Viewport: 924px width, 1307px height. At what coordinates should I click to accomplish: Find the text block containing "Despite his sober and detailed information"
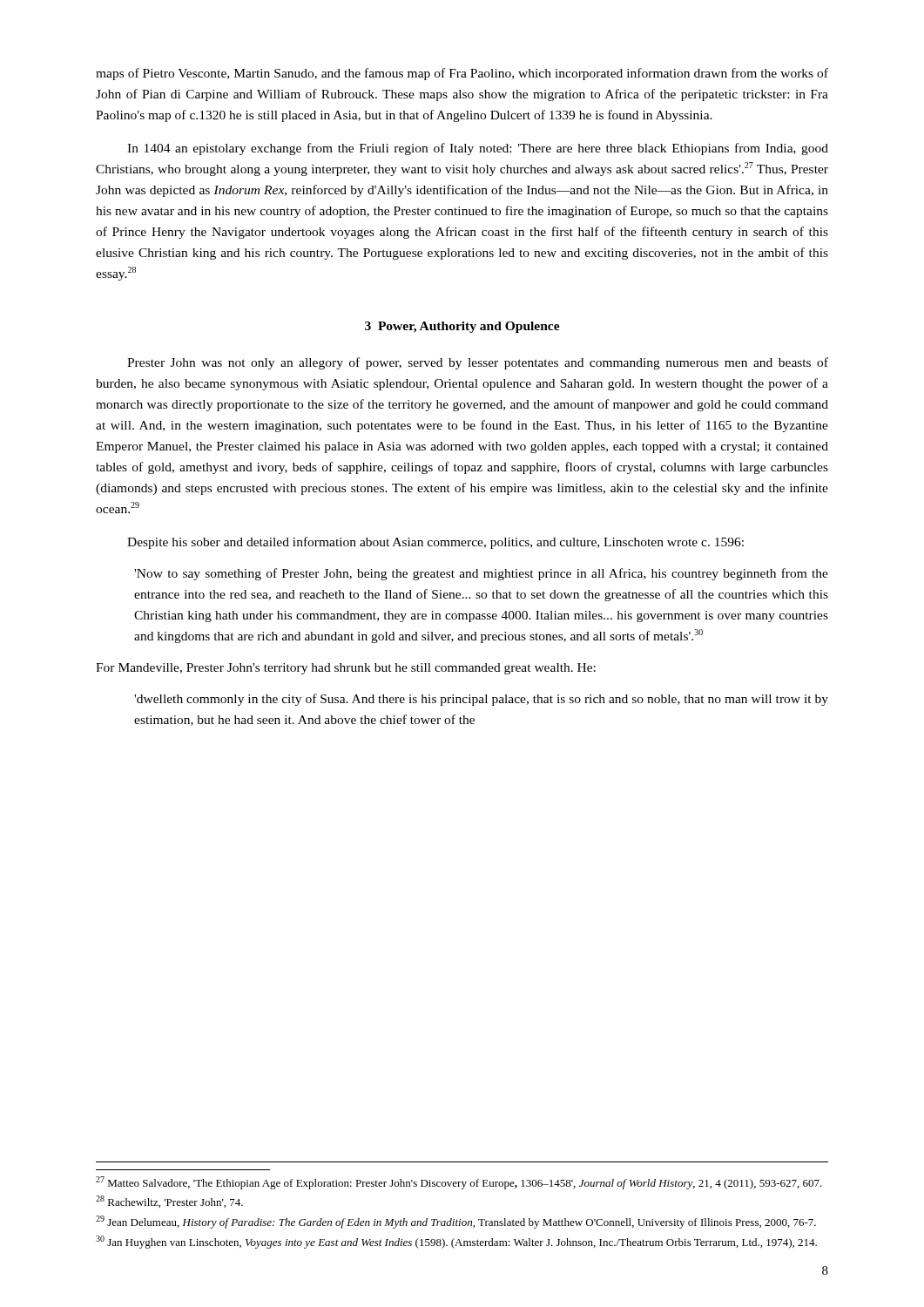pyautogui.click(x=436, y=542)
